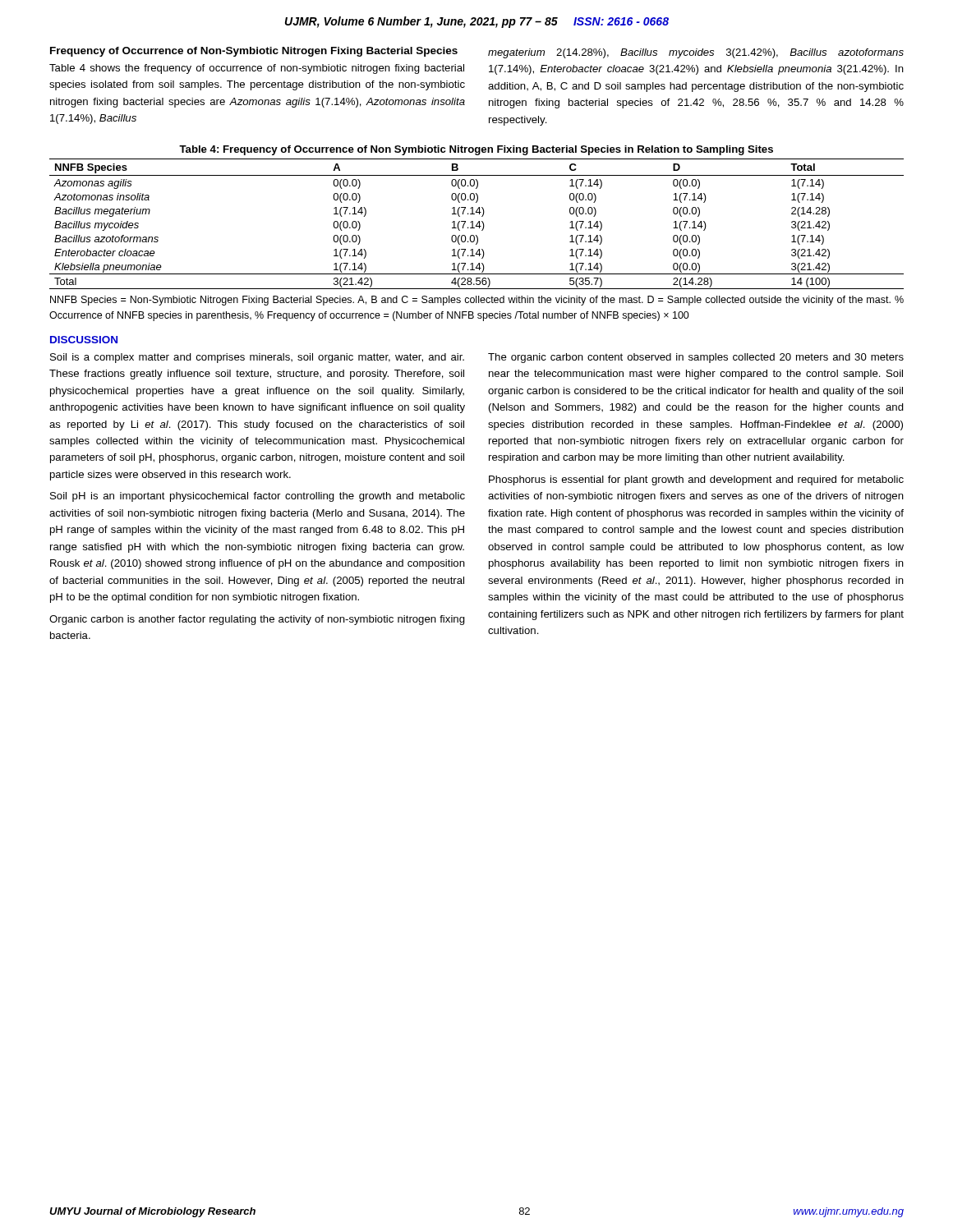Viewport: 953px width, 1232px height.
Task: Find the block on this page that starts "NNFB Species = Non-Symbiotic Nitrogen"
Action: pos(476,308)
